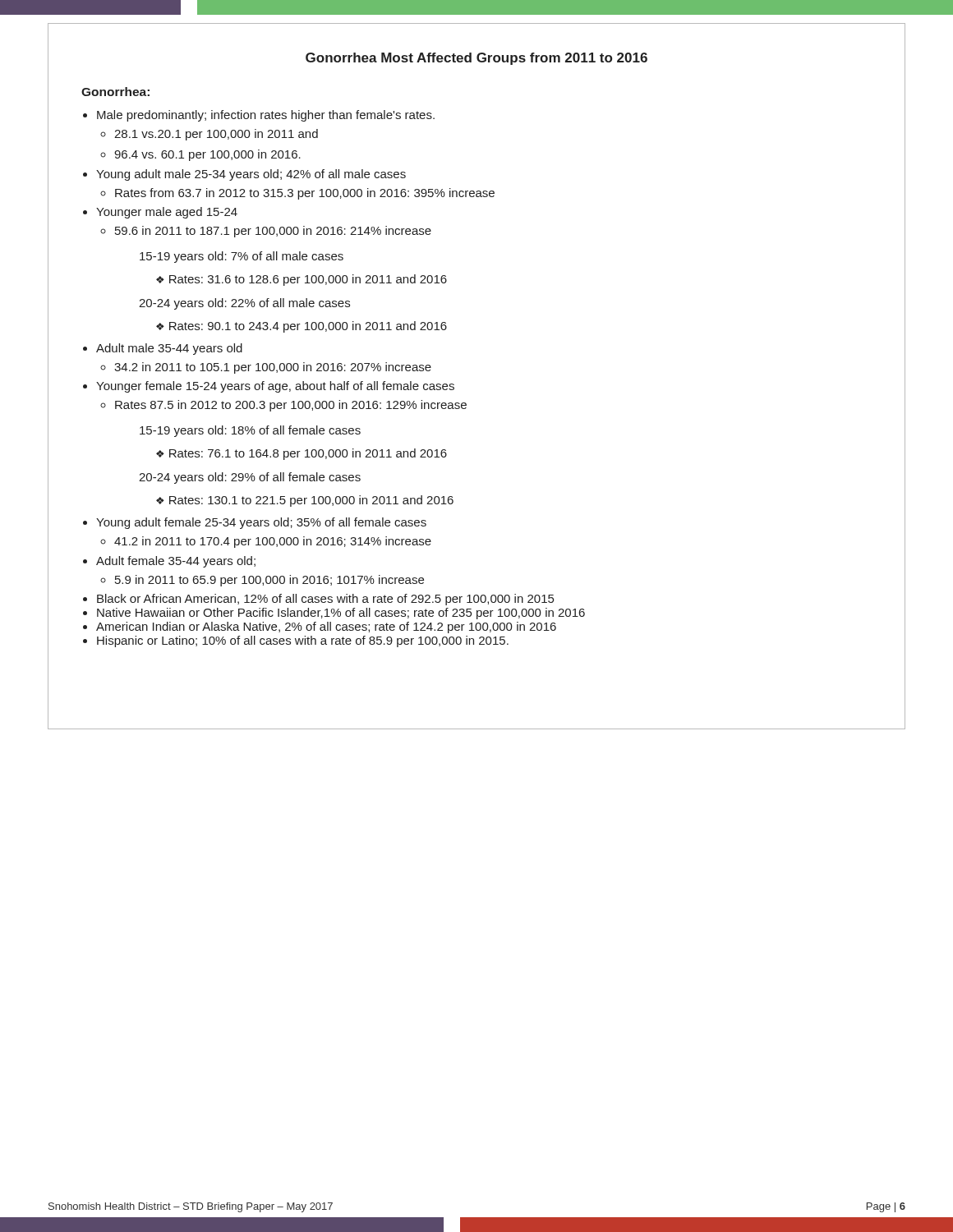The image size is (953, 1232).
Task: Select the text starting "Young adult male 25-34"
Action: point(484,184)
